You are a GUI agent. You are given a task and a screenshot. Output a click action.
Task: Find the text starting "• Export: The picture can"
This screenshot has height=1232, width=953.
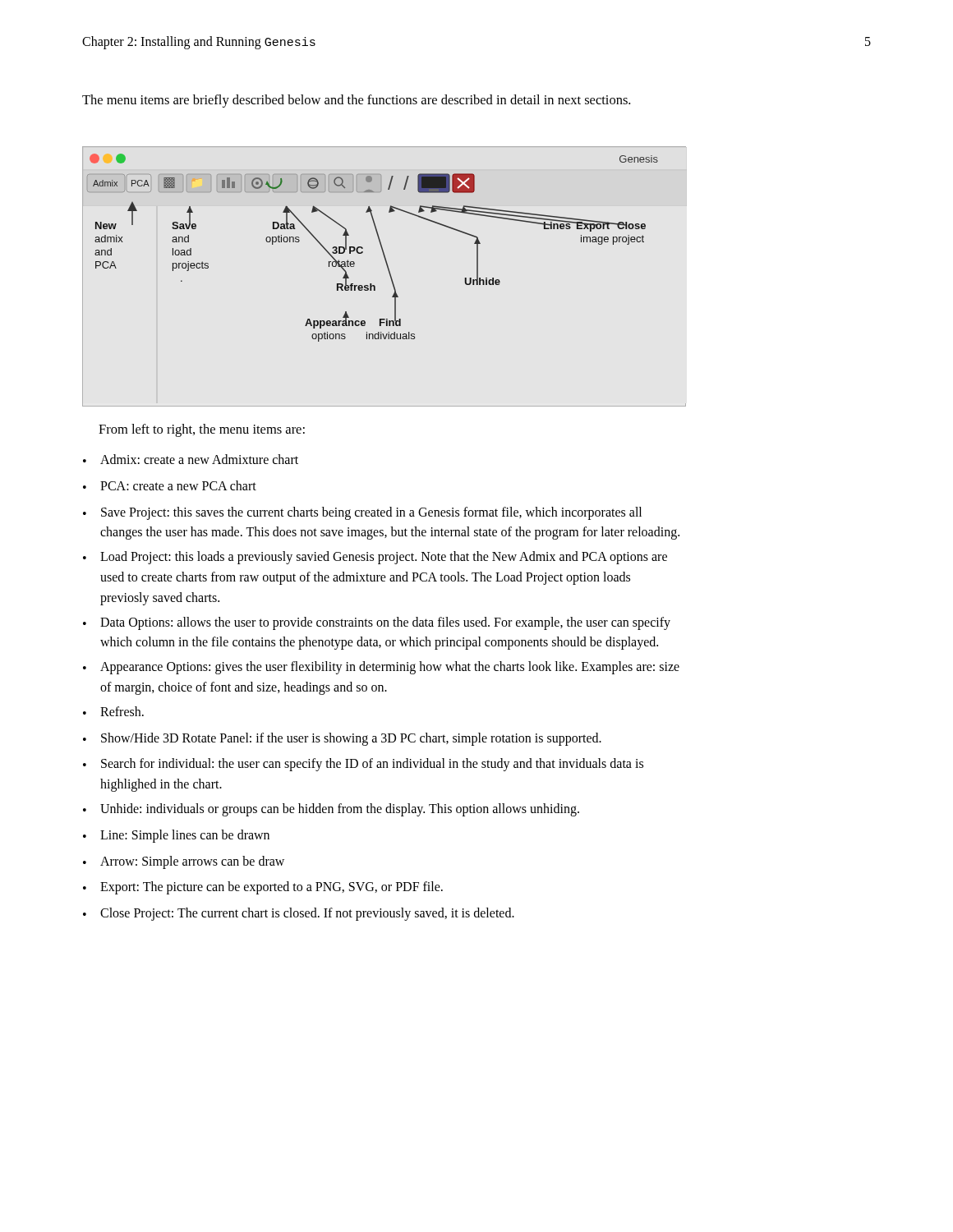pos(263,888)
